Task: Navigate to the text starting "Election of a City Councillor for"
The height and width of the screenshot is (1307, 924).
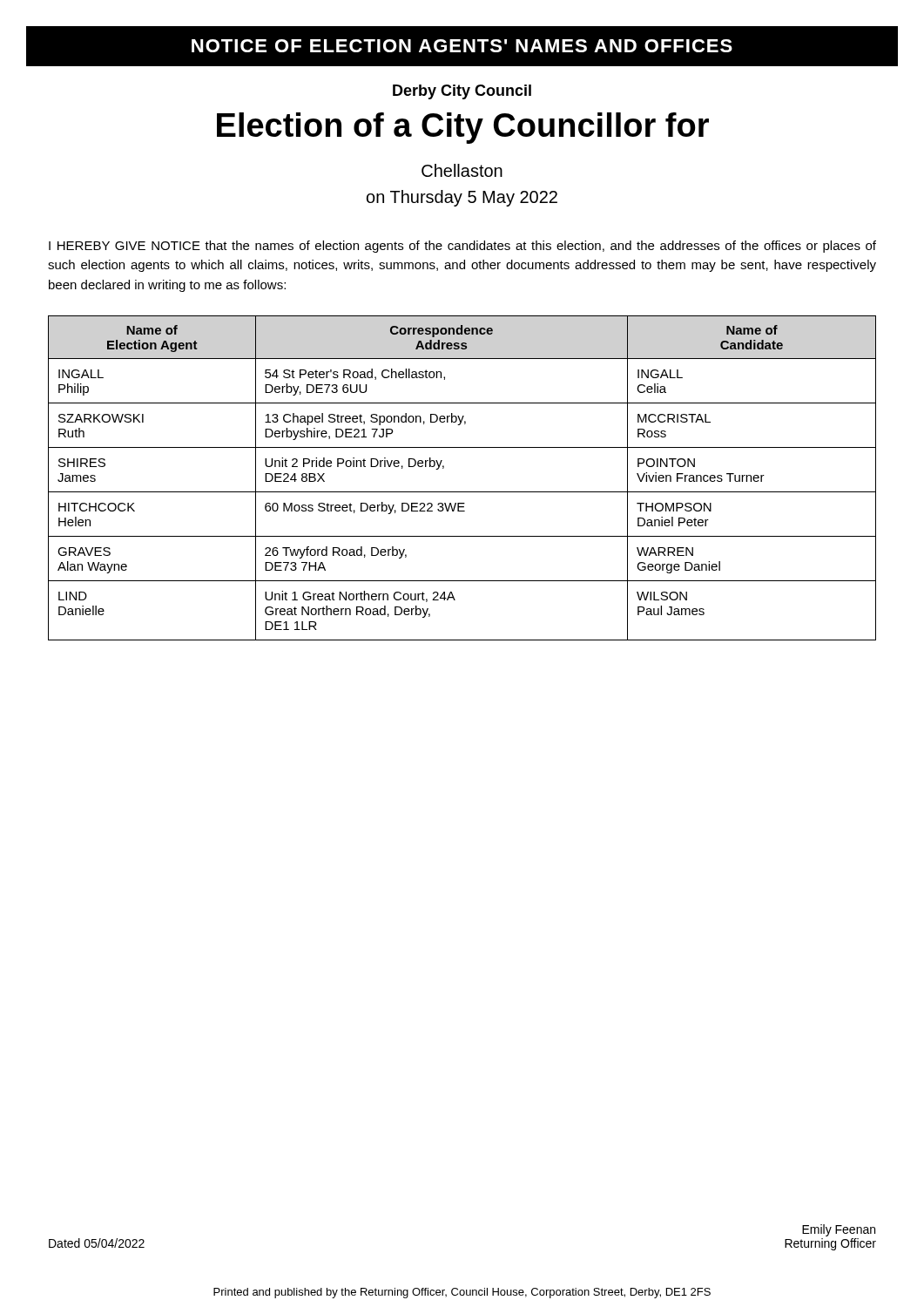Action: [462, 125]
